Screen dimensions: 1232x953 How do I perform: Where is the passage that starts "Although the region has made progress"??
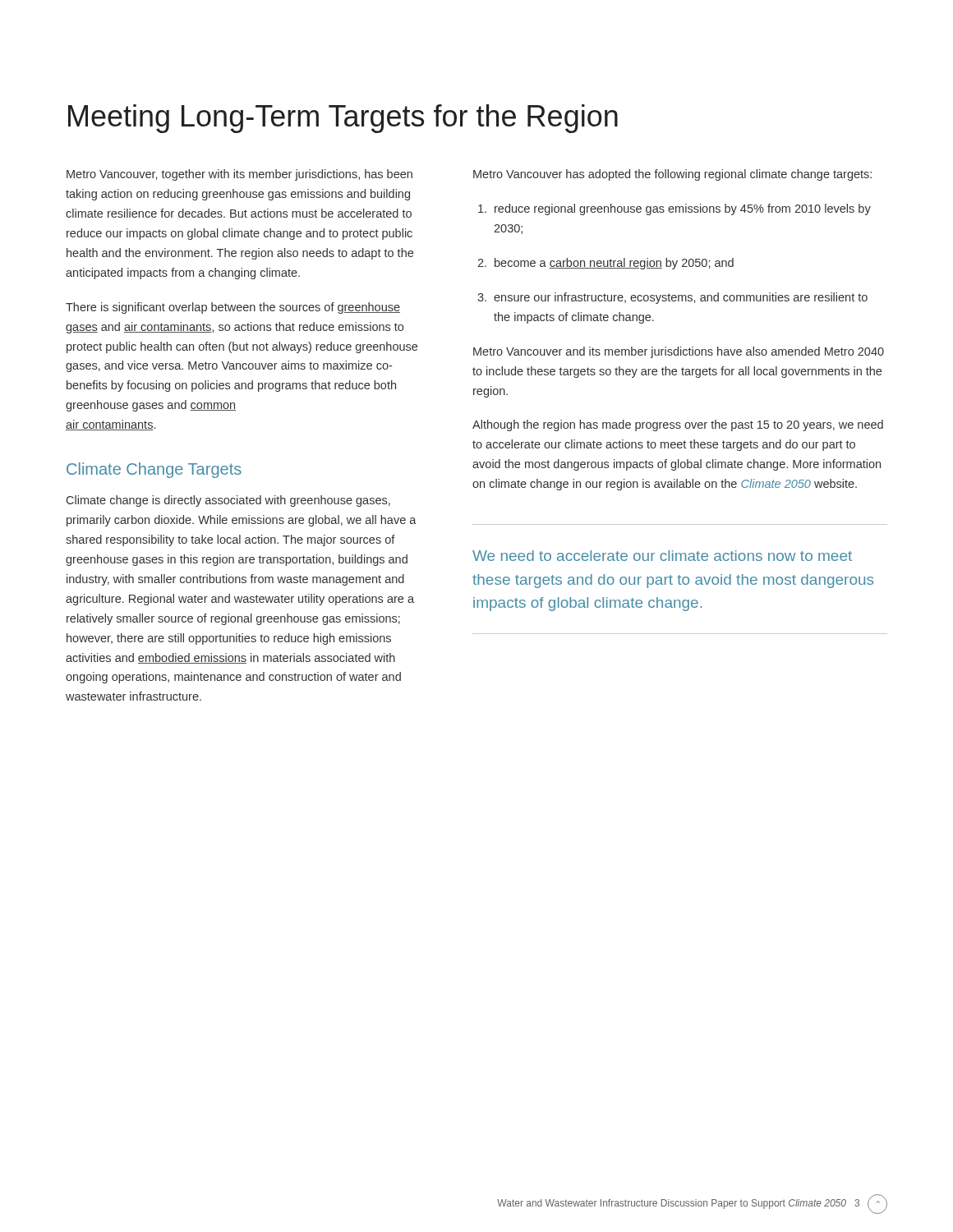coord(680,455)
